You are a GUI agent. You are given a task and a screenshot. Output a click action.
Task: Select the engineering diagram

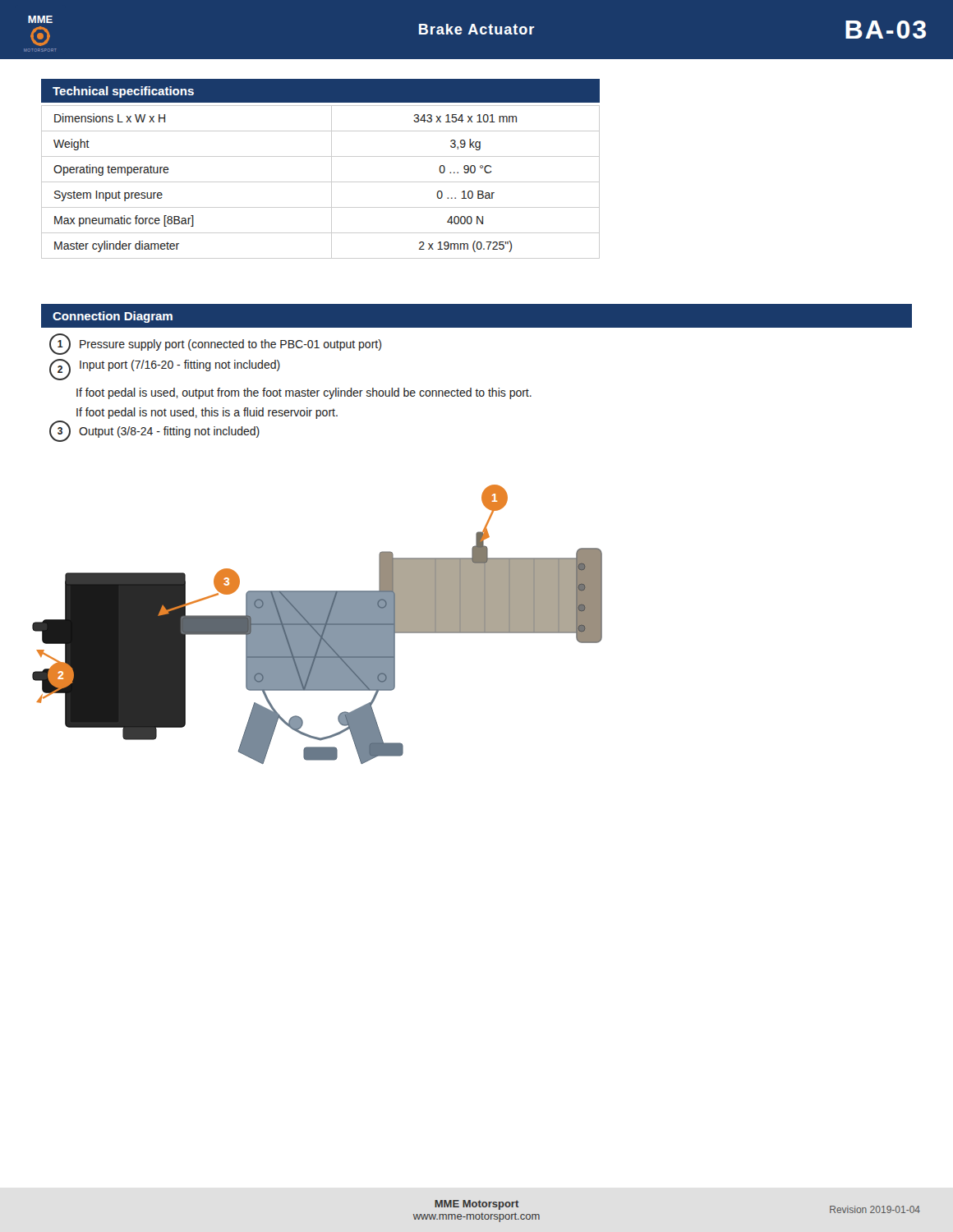point(333,632)
